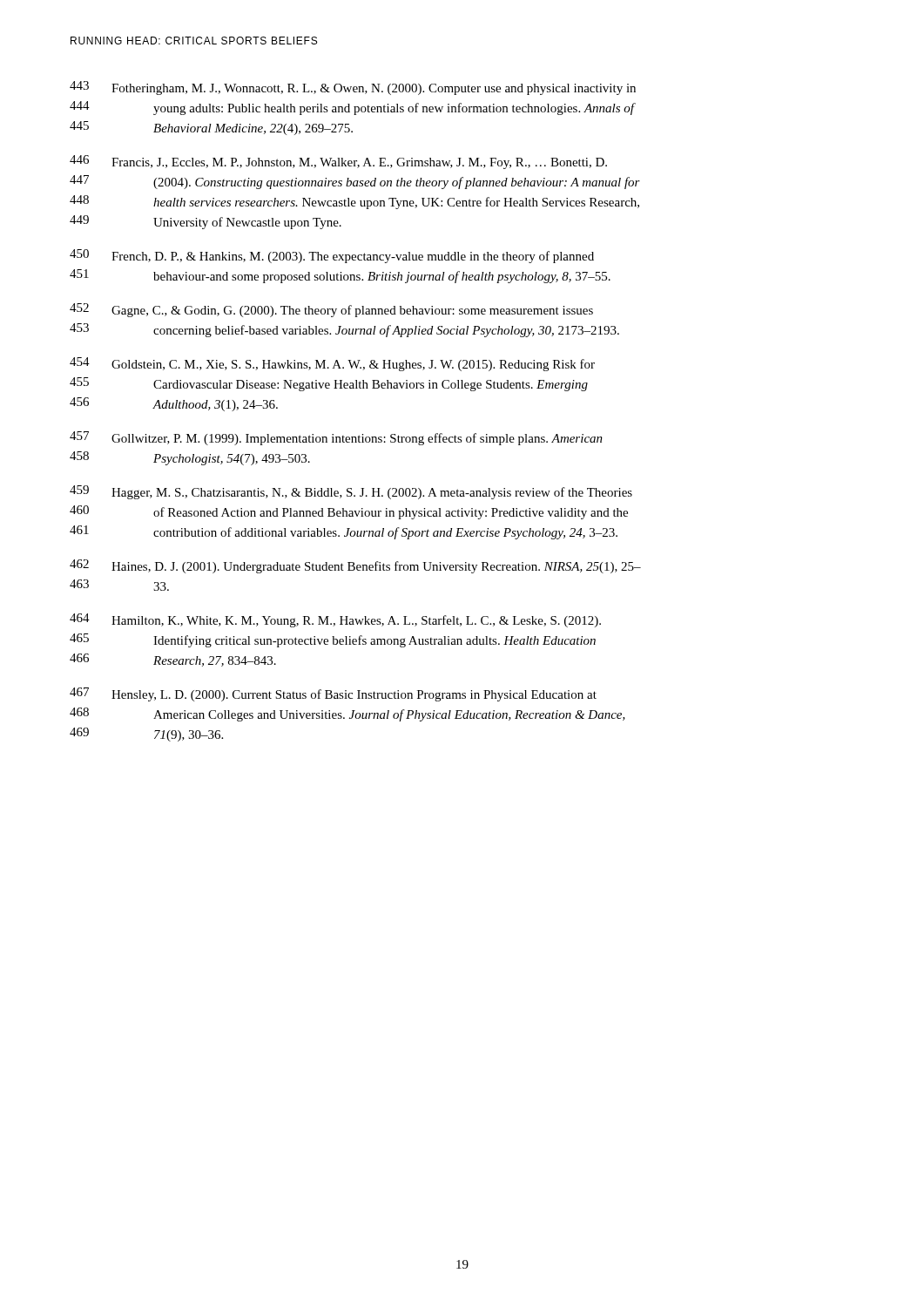The image size is (924, 1307).
Task: Click on the list item that says "450 French, D. P., & Hankins, M."
Action: click(x=462, y=257)
